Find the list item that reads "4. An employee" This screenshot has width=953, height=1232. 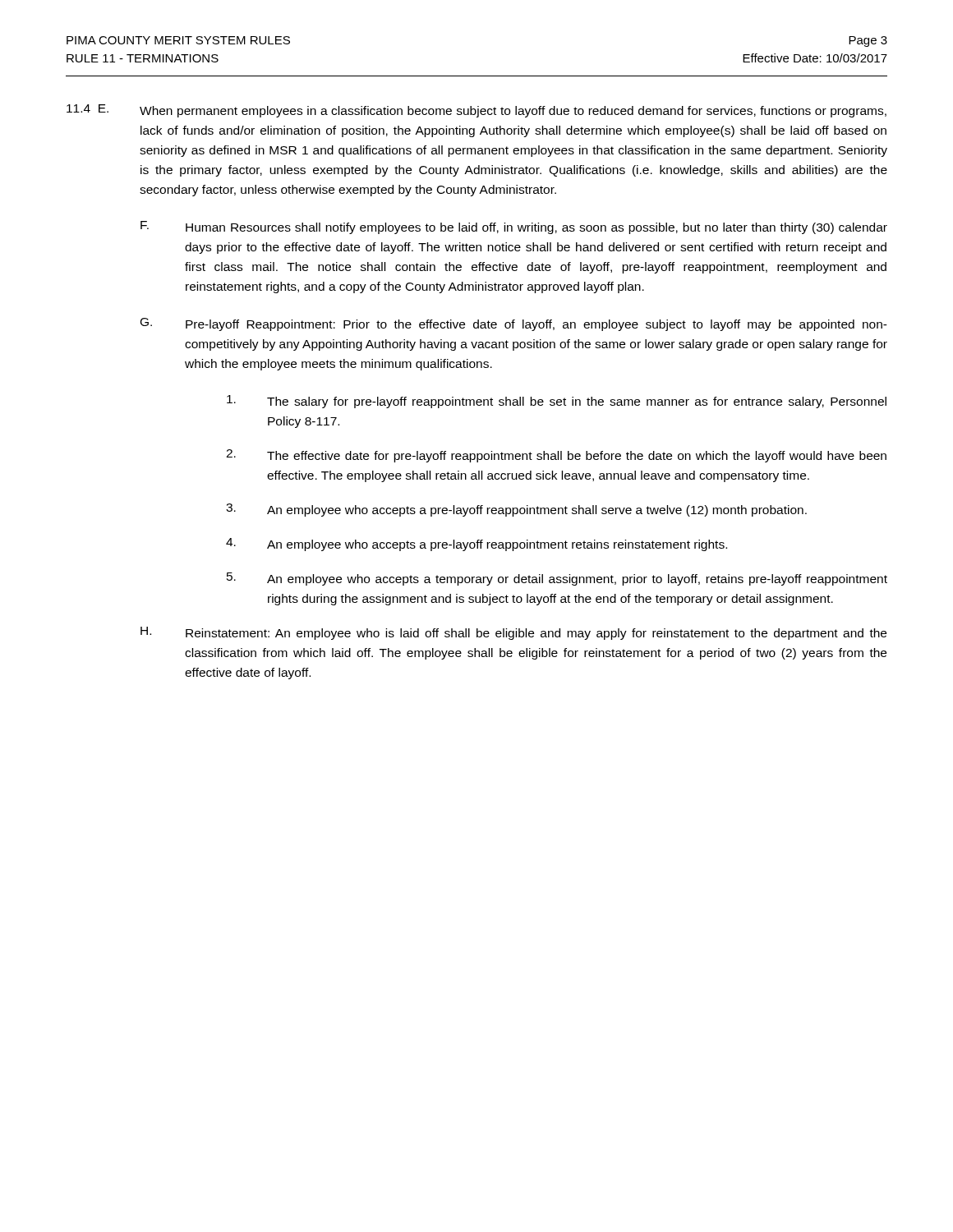(557, 544)
